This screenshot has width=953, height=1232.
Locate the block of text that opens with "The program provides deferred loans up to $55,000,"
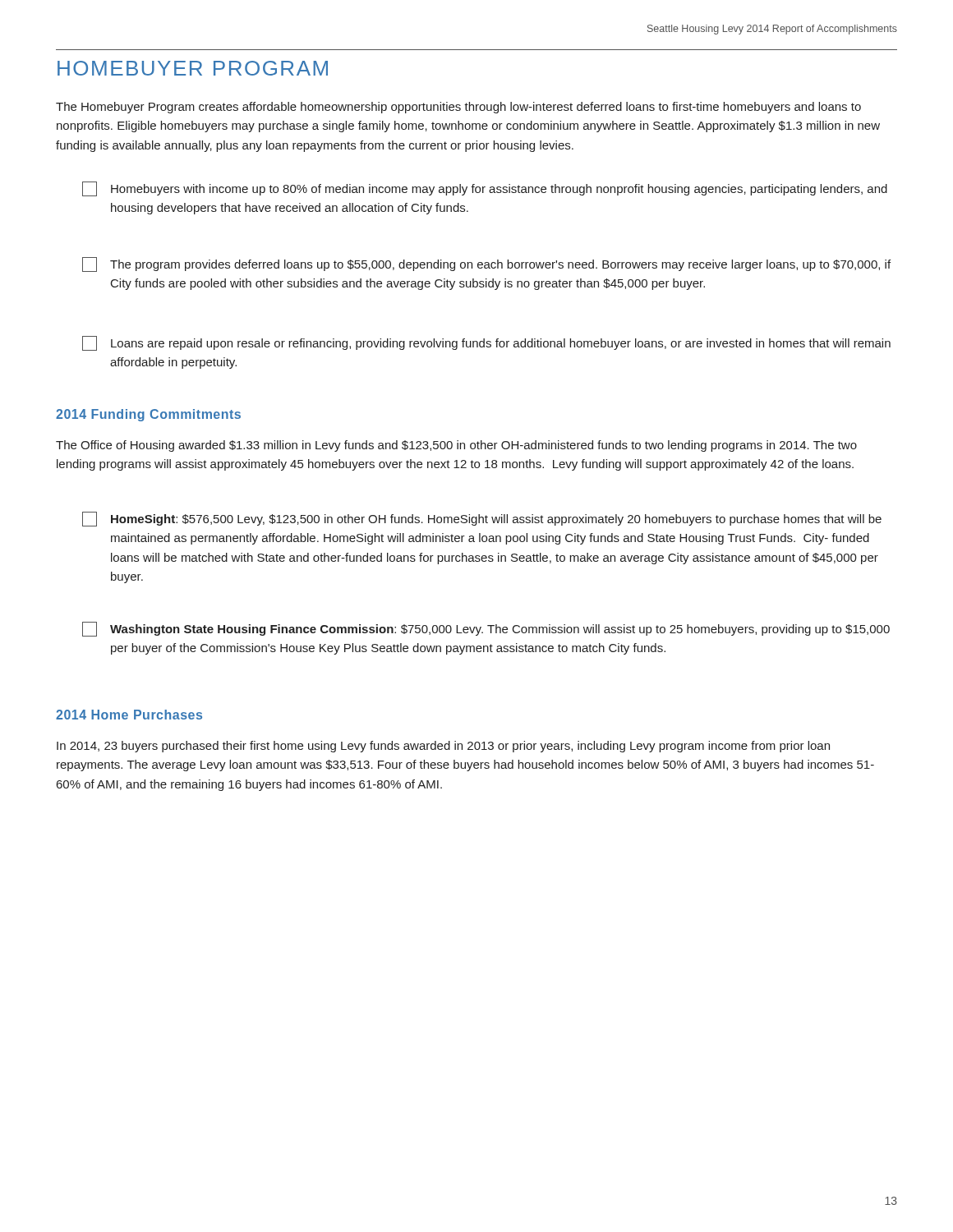(x=490, y=274)
